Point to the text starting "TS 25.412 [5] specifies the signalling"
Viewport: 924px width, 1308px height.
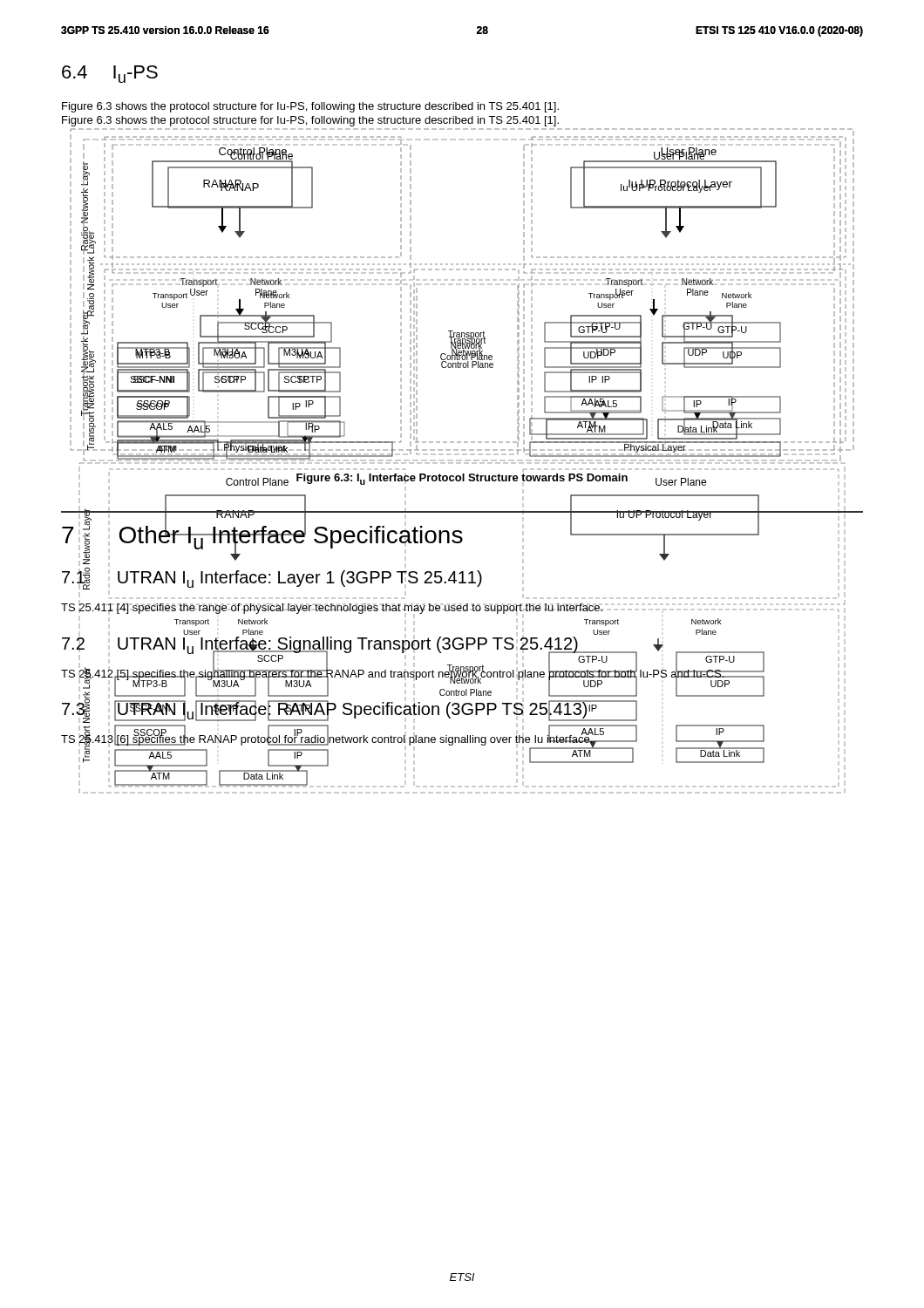pyautogui.click(x=393, y=673)
